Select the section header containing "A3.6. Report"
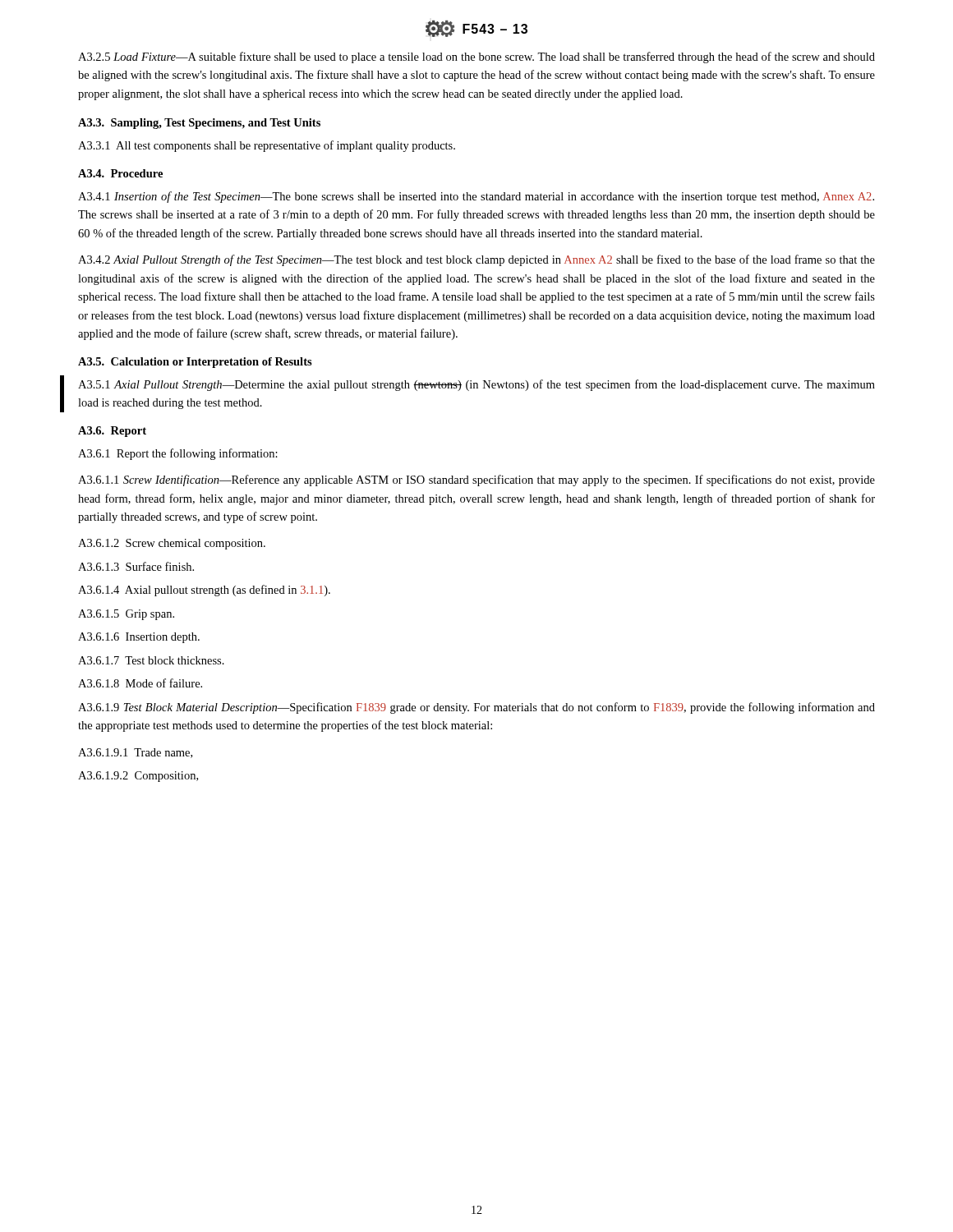Screen dimensions: 1232x953 (x=112, y=430)
